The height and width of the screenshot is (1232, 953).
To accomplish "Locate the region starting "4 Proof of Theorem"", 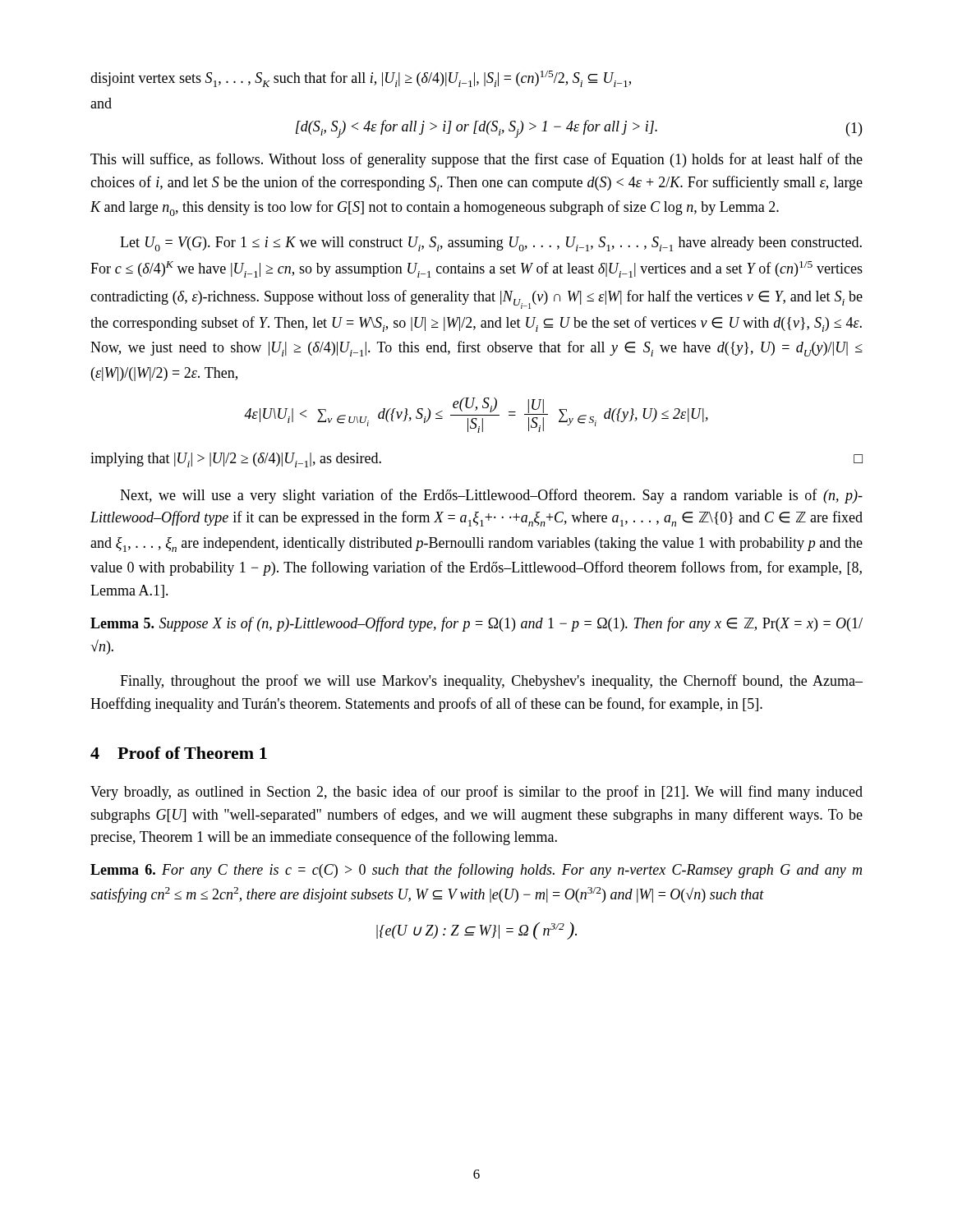I will point(179,753).
